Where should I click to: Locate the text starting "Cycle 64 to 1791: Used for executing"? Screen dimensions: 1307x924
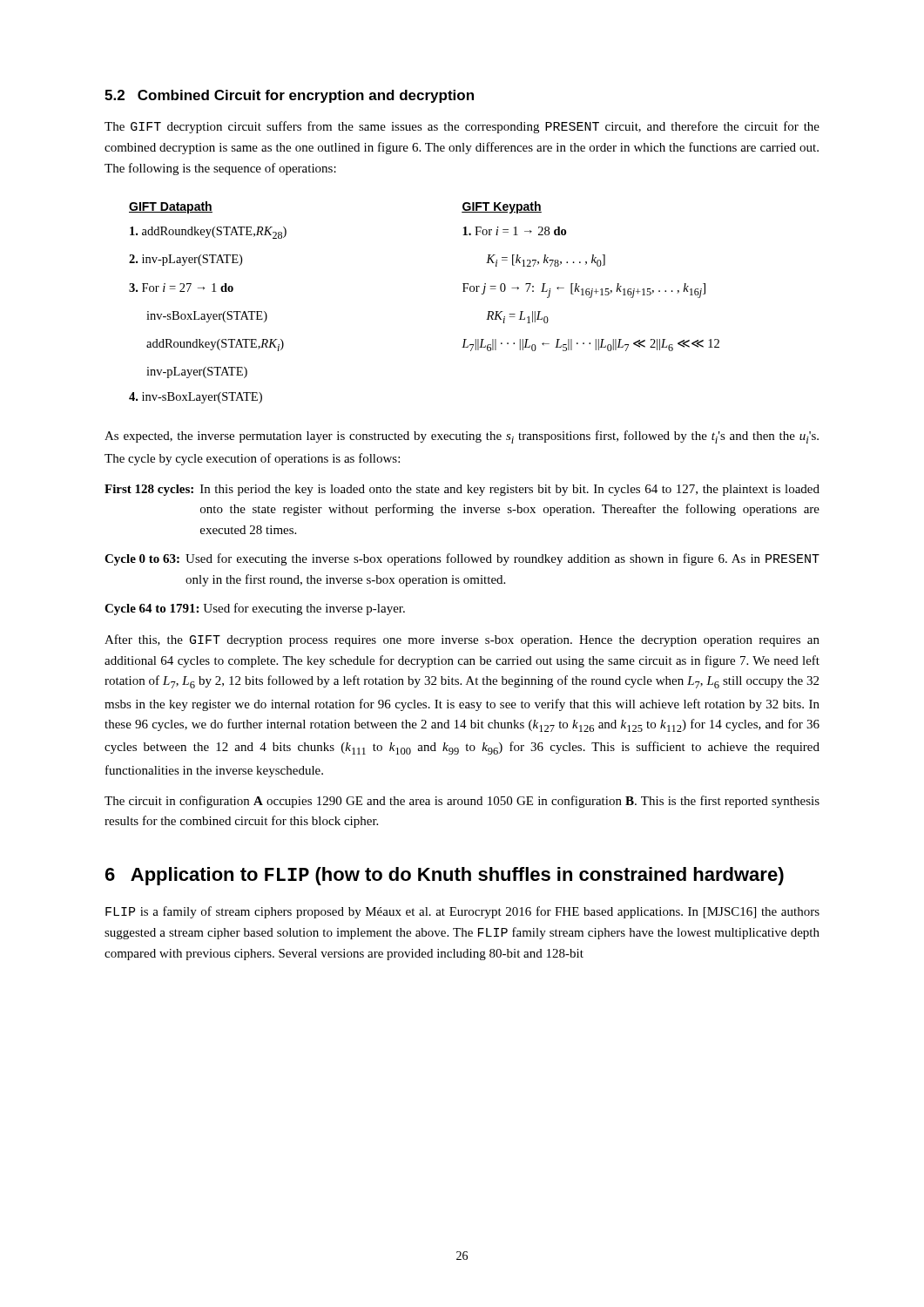[x=255, y=609]
